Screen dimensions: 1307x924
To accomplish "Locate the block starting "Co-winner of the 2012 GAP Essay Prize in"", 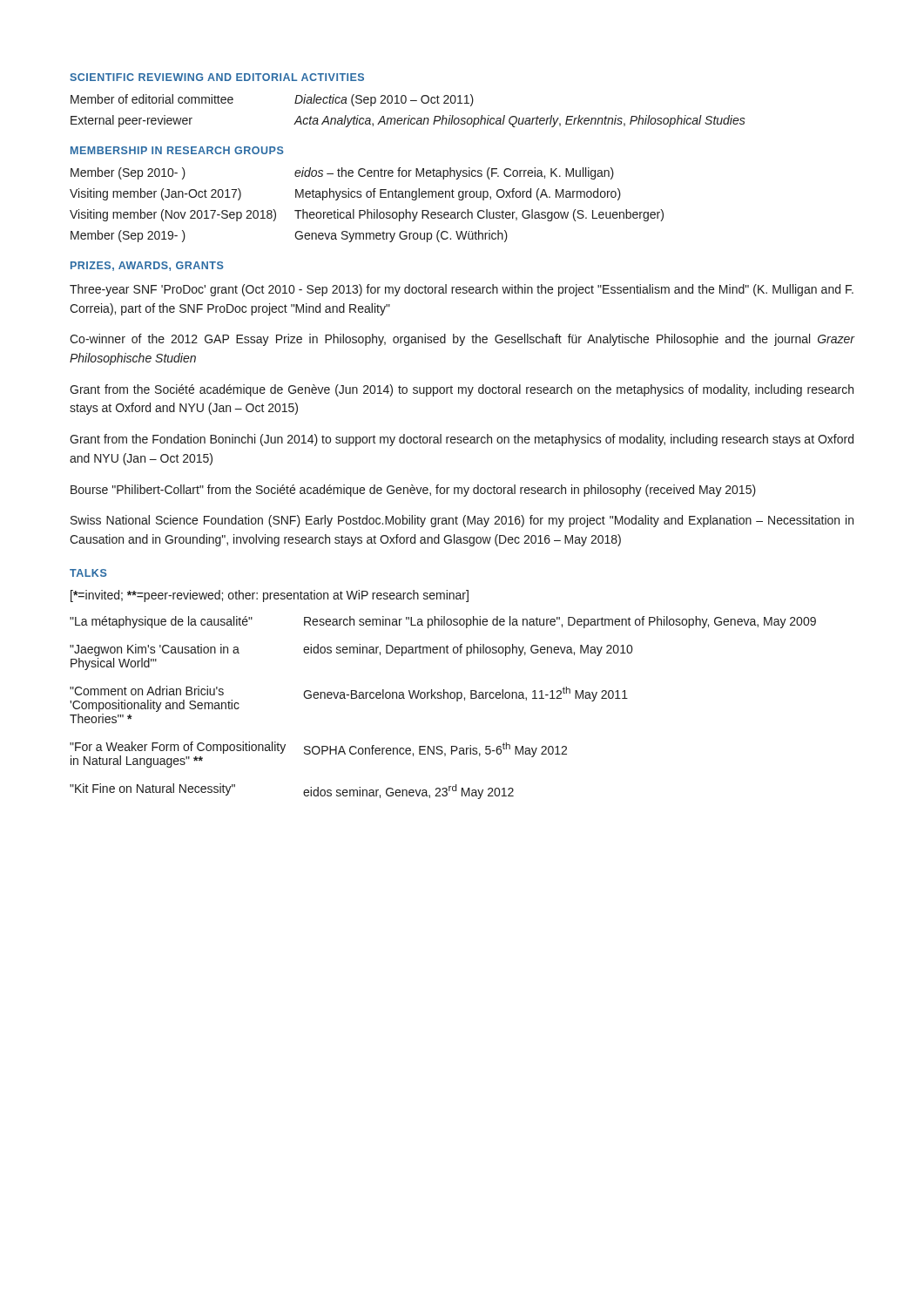I will [x=462, y=349].
